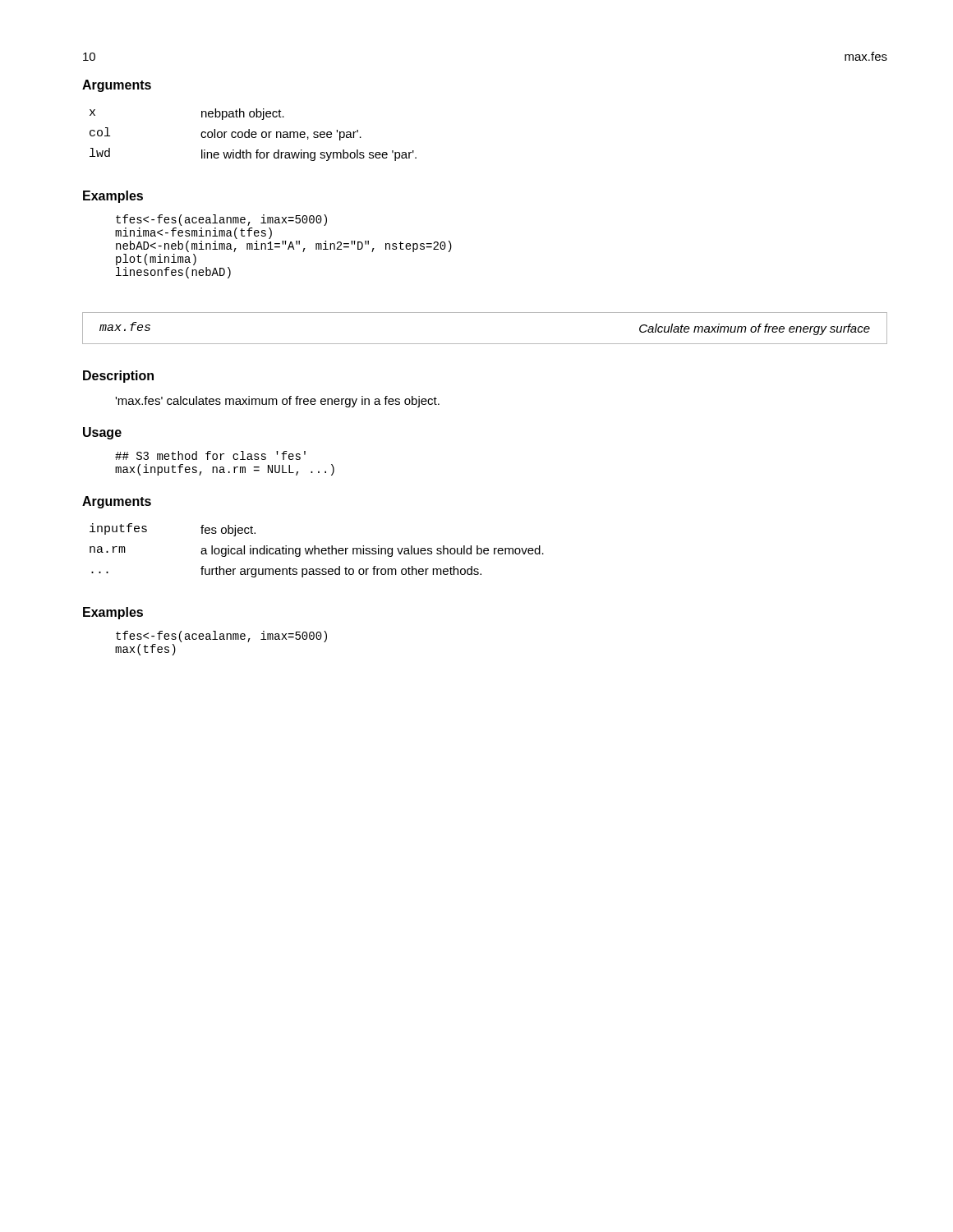Click where it says "tfes<-fes(acealanme, imax=5000) max(tfes)"

221,637
